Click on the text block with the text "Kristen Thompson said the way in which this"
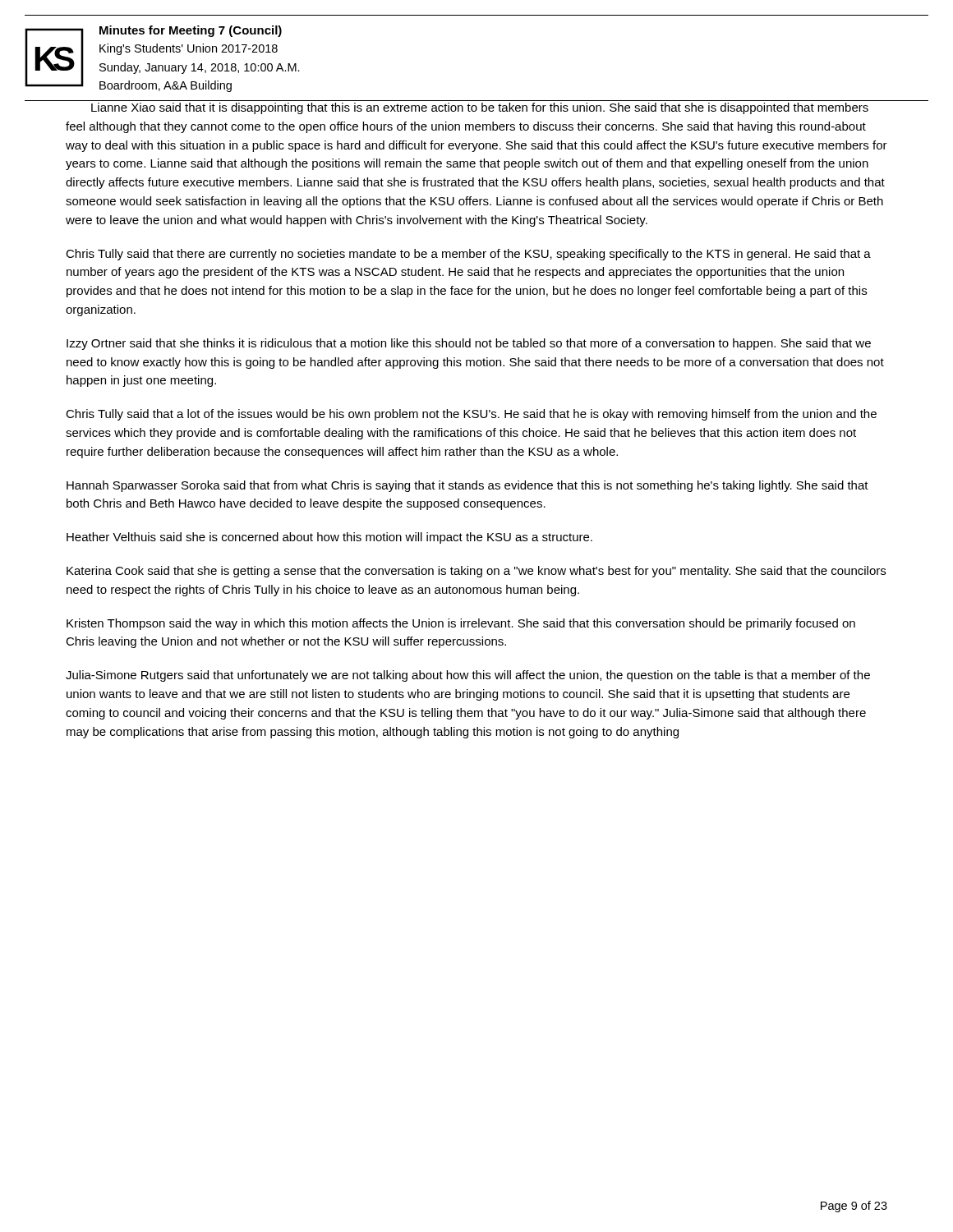This screenshot has height=1232, width=953. pos(461,632)
